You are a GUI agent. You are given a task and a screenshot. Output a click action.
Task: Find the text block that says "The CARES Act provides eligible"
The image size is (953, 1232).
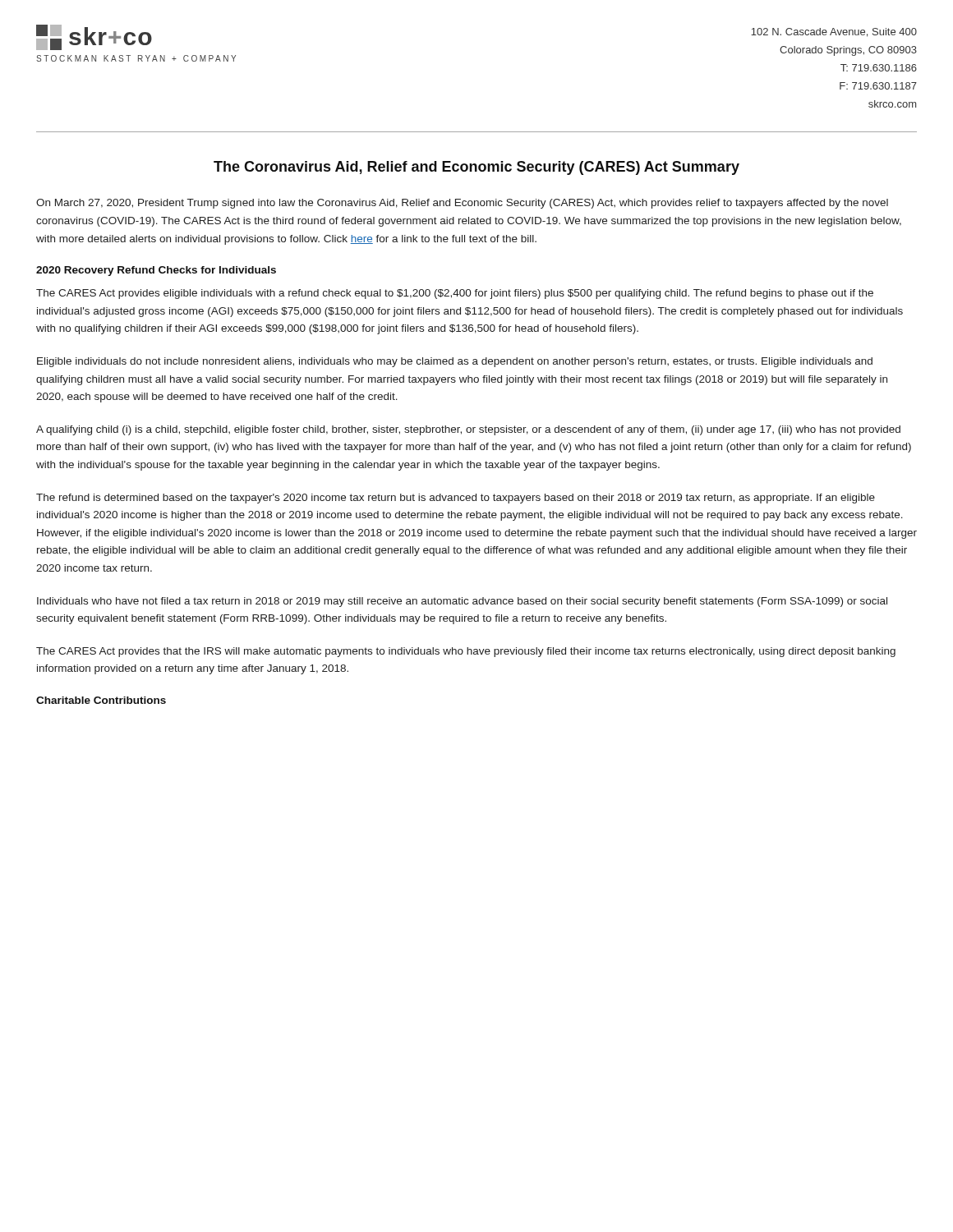coord(470,311)
